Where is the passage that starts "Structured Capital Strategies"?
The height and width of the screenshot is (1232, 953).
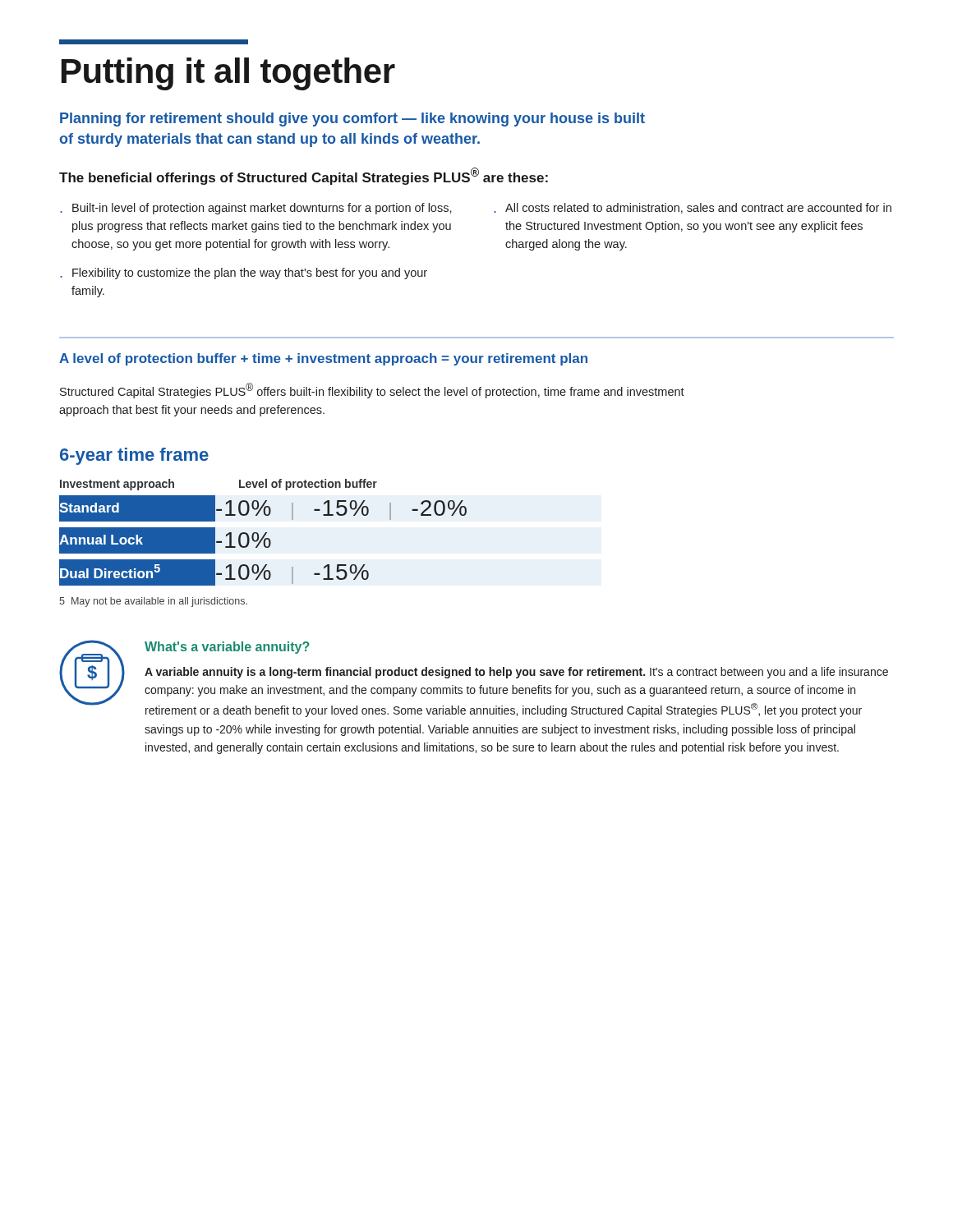(396, 400)
